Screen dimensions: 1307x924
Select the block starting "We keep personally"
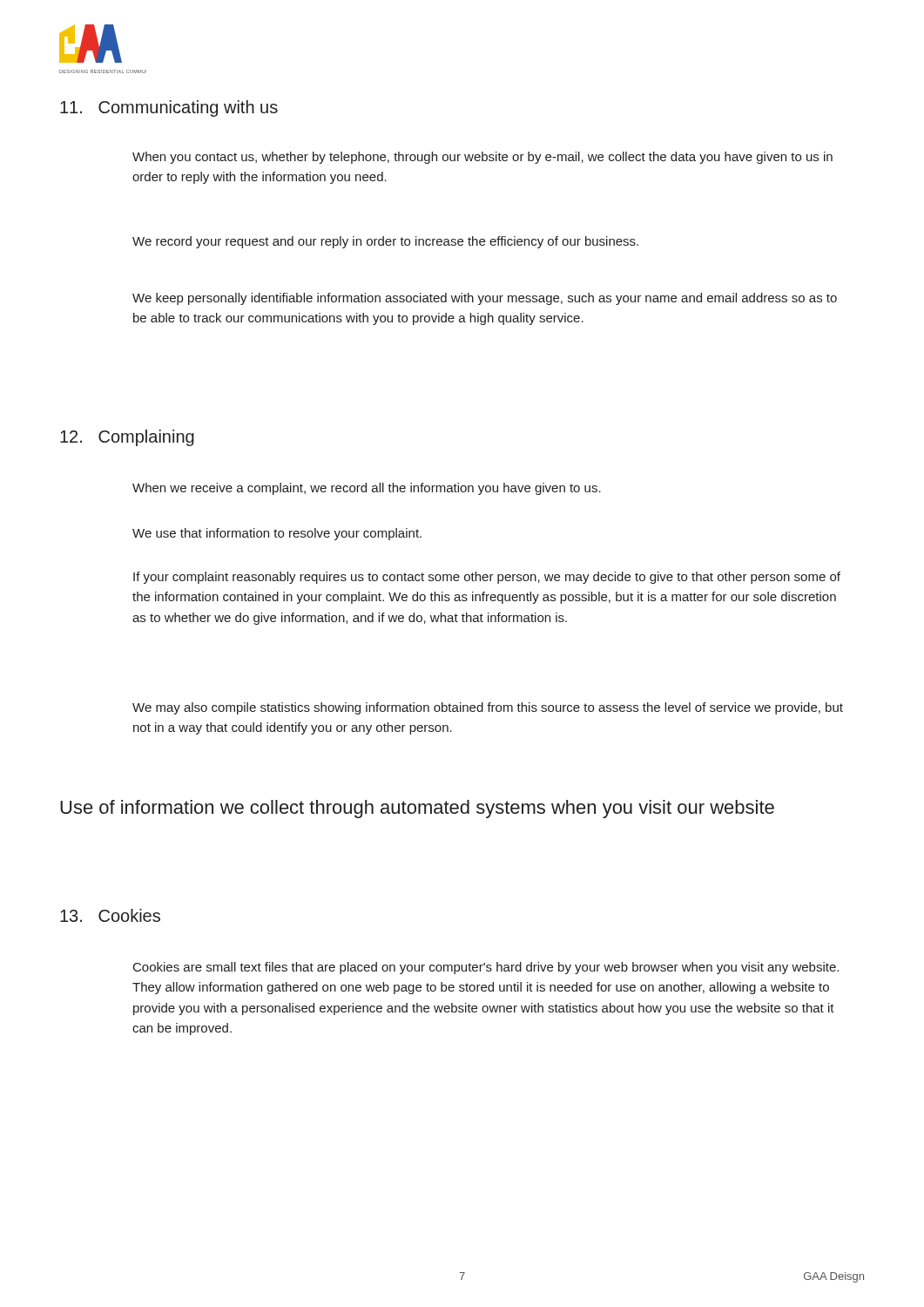[485, 308]
